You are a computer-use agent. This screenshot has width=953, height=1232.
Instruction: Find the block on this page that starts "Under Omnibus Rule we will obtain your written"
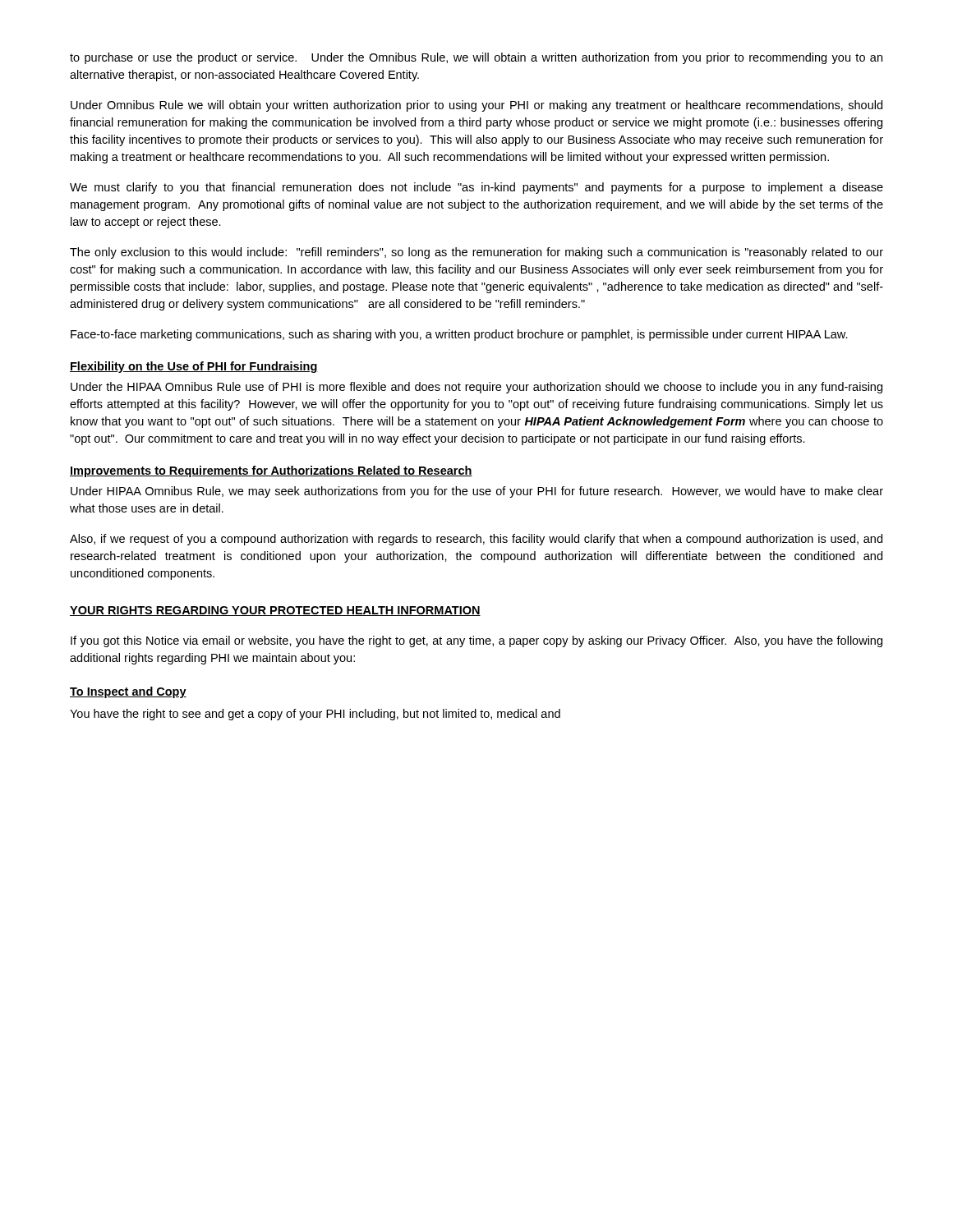click(x=476, y=131)
